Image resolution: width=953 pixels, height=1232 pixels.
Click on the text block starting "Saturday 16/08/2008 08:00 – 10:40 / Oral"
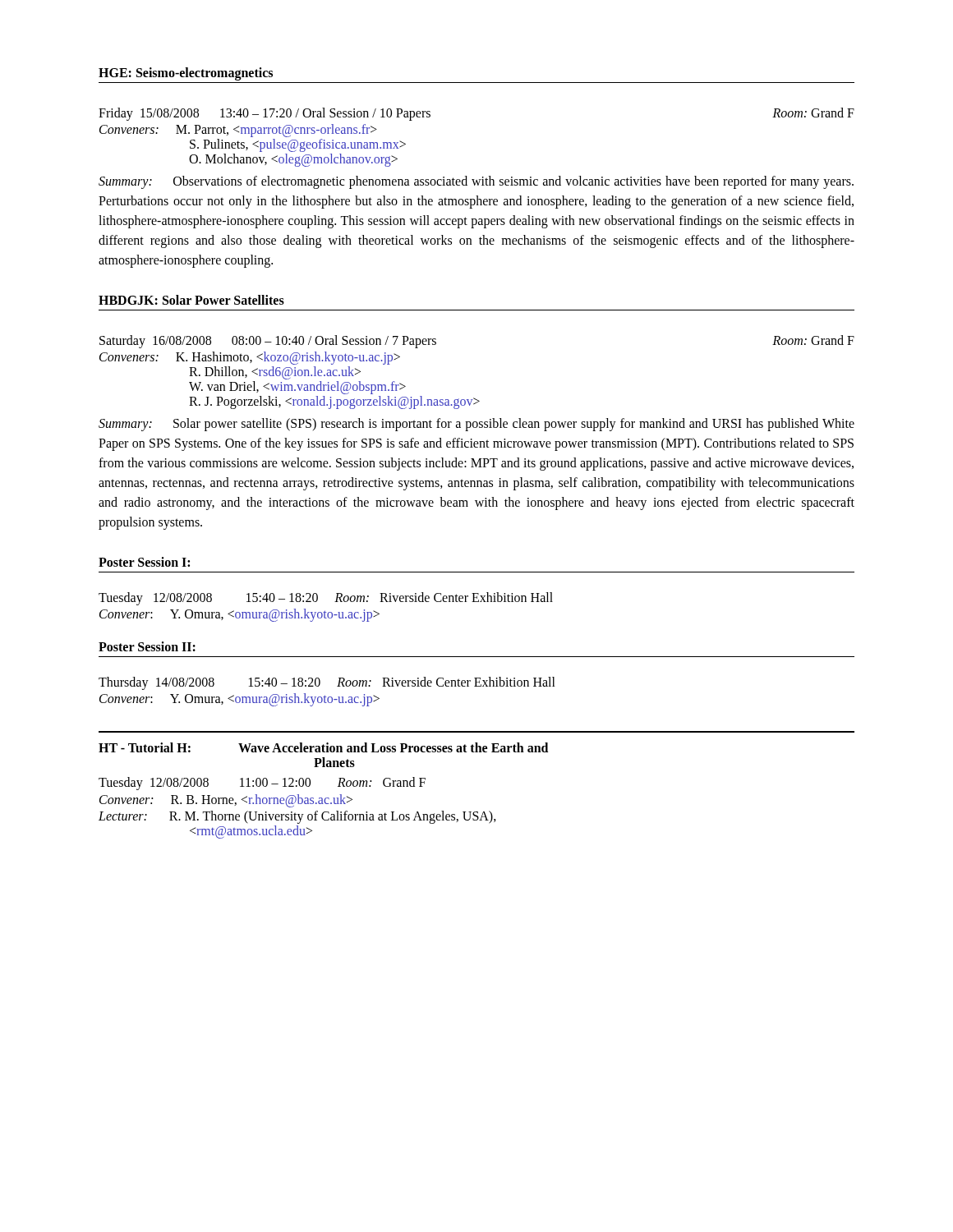point(476,433)
